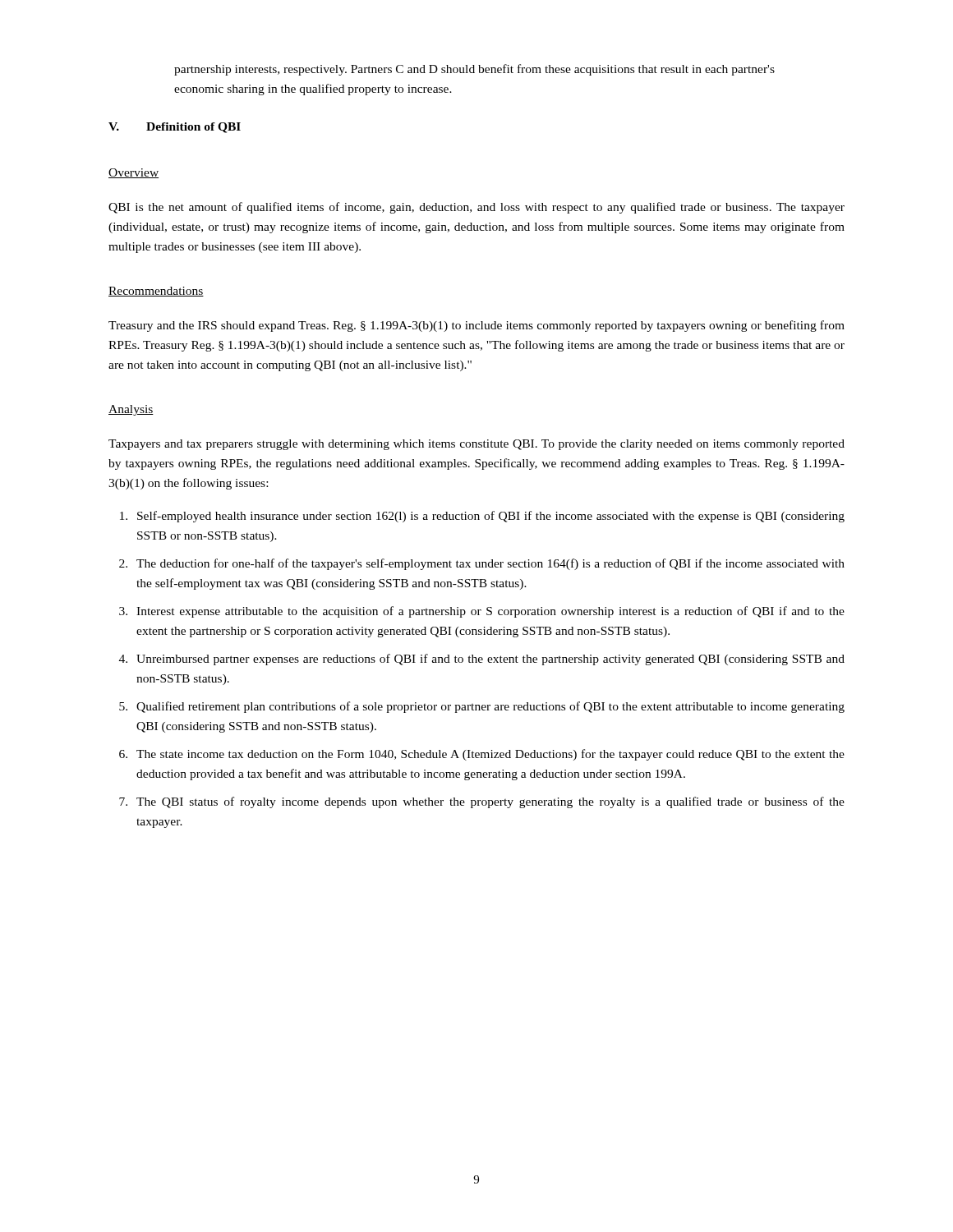
Task: Find the element starting "QBI is the net amount of"
Action: point(476,226)
